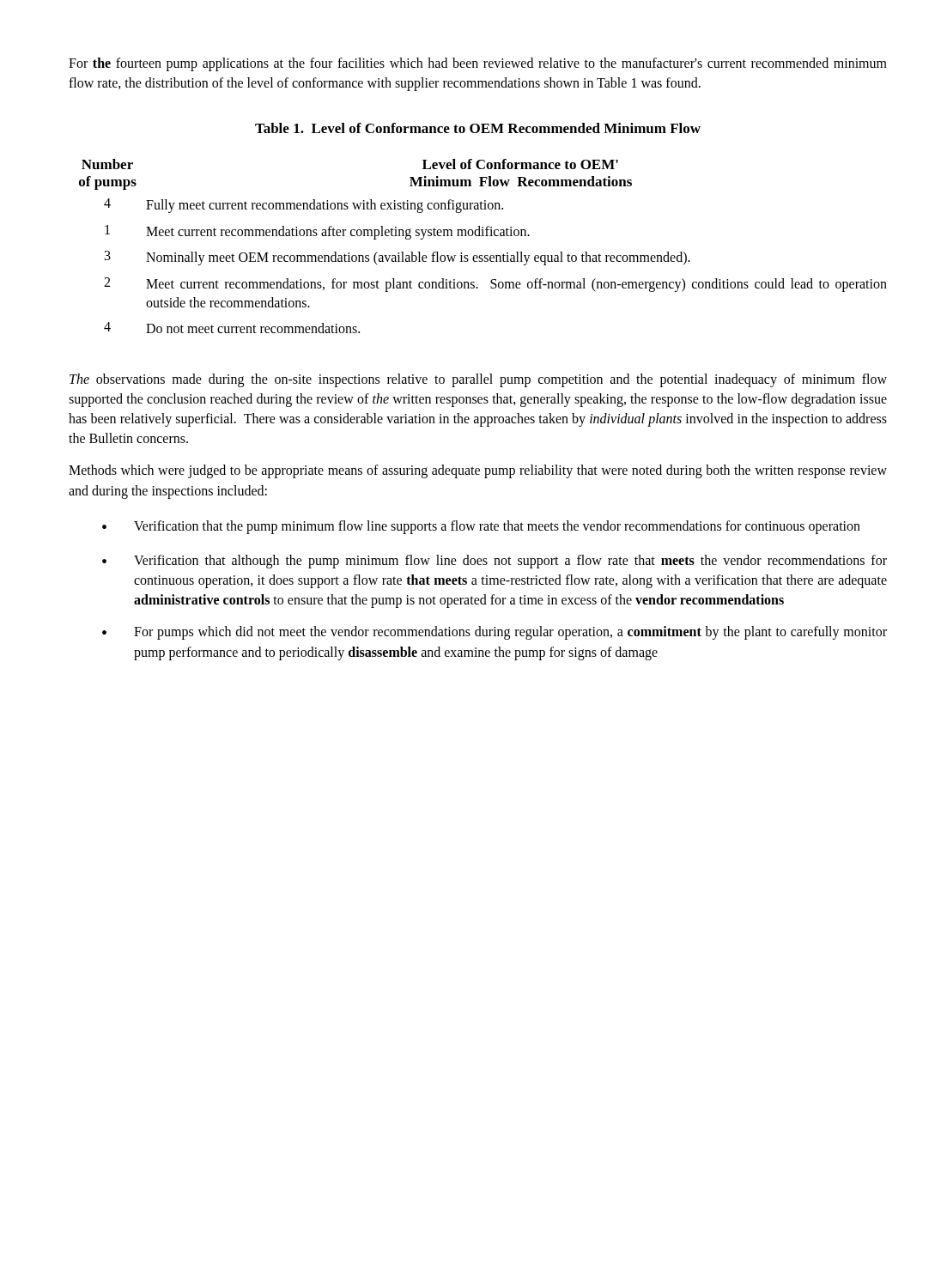Image resolution: width=947 pixels, height=1288 pixels.
Task: Click on the table containing "Number"
Action: tap(478, 231)
